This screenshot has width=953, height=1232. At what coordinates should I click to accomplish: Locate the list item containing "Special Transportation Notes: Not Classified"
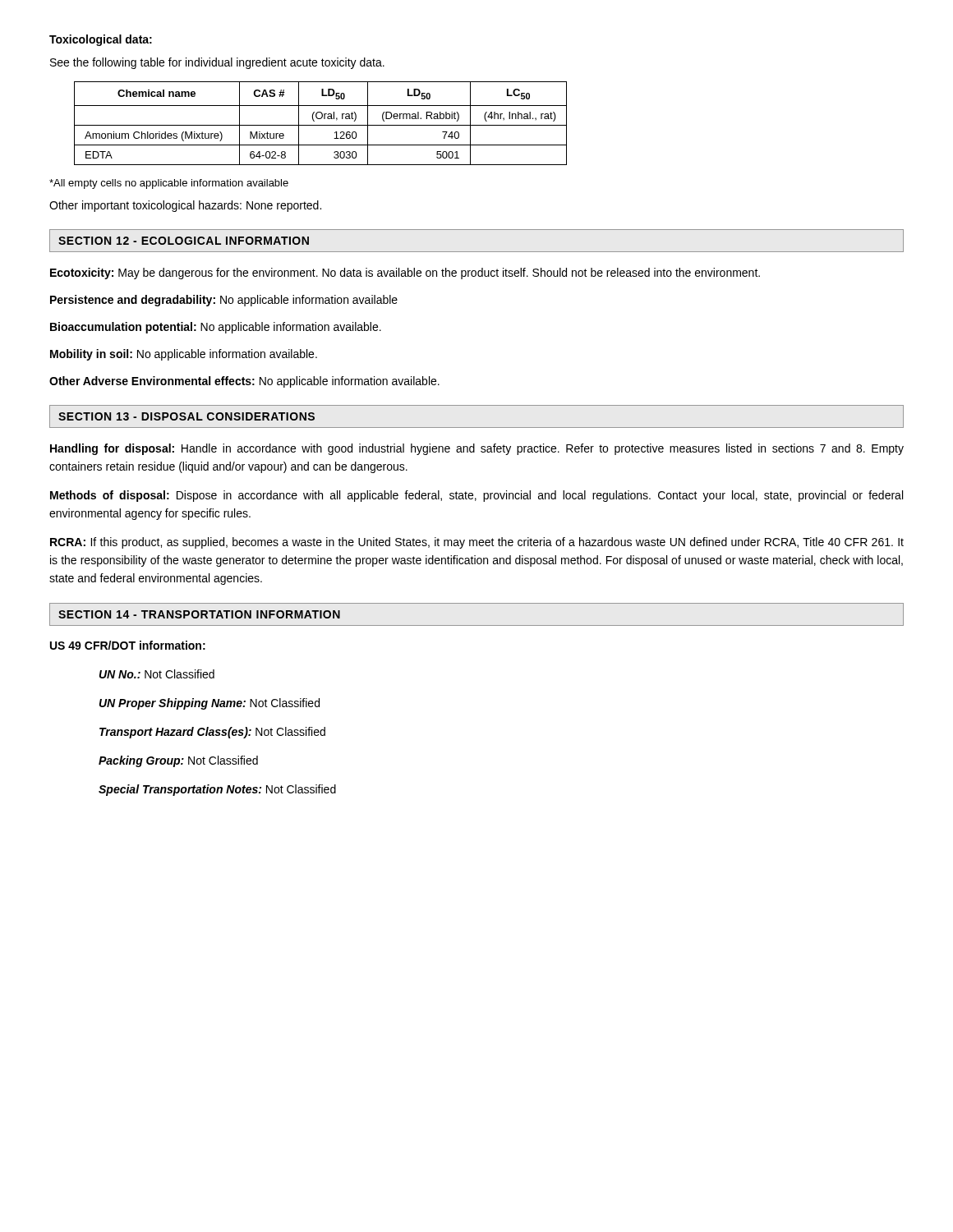pos(217,789)
